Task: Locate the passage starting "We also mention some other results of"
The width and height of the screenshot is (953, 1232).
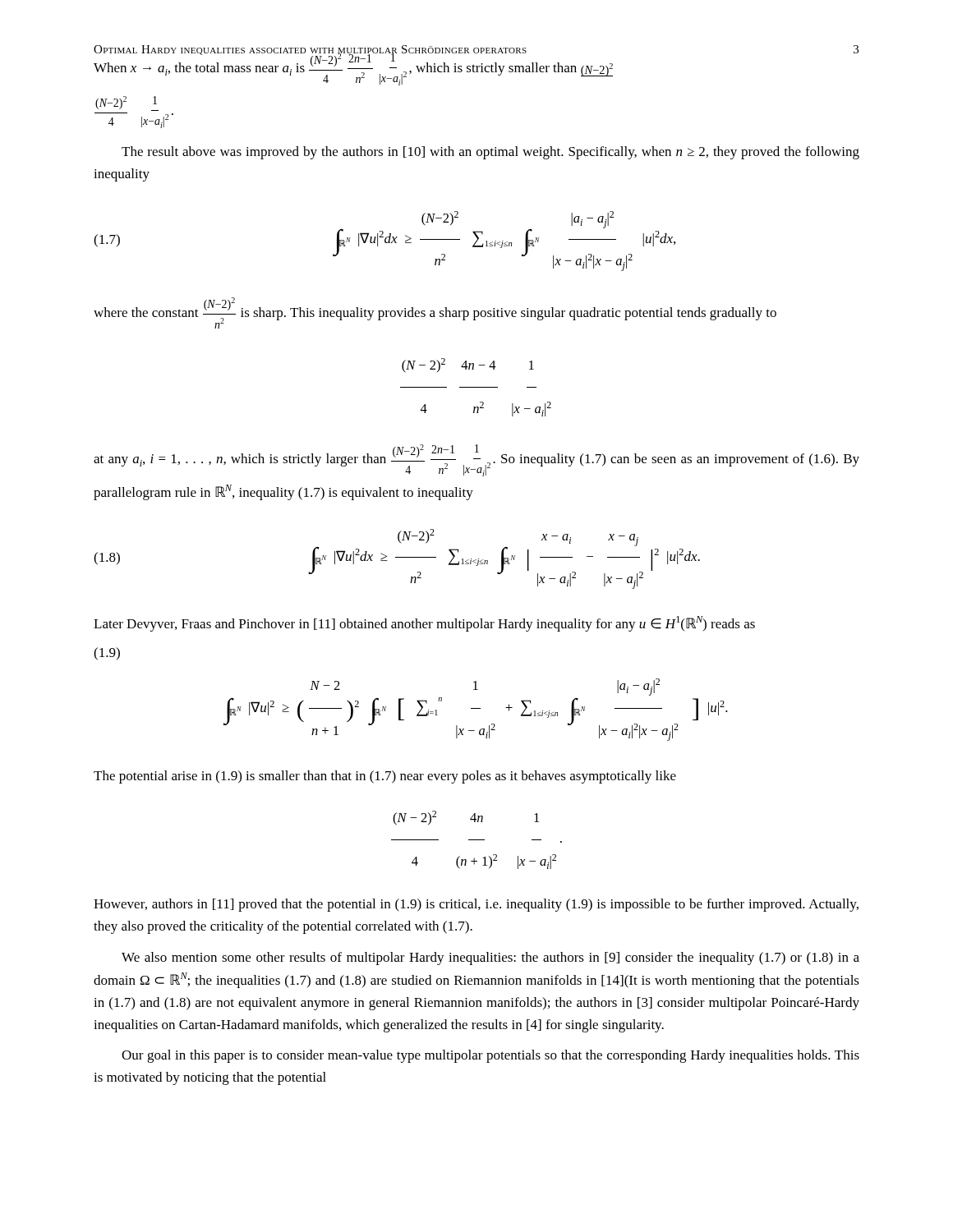Action: [476, 991]
